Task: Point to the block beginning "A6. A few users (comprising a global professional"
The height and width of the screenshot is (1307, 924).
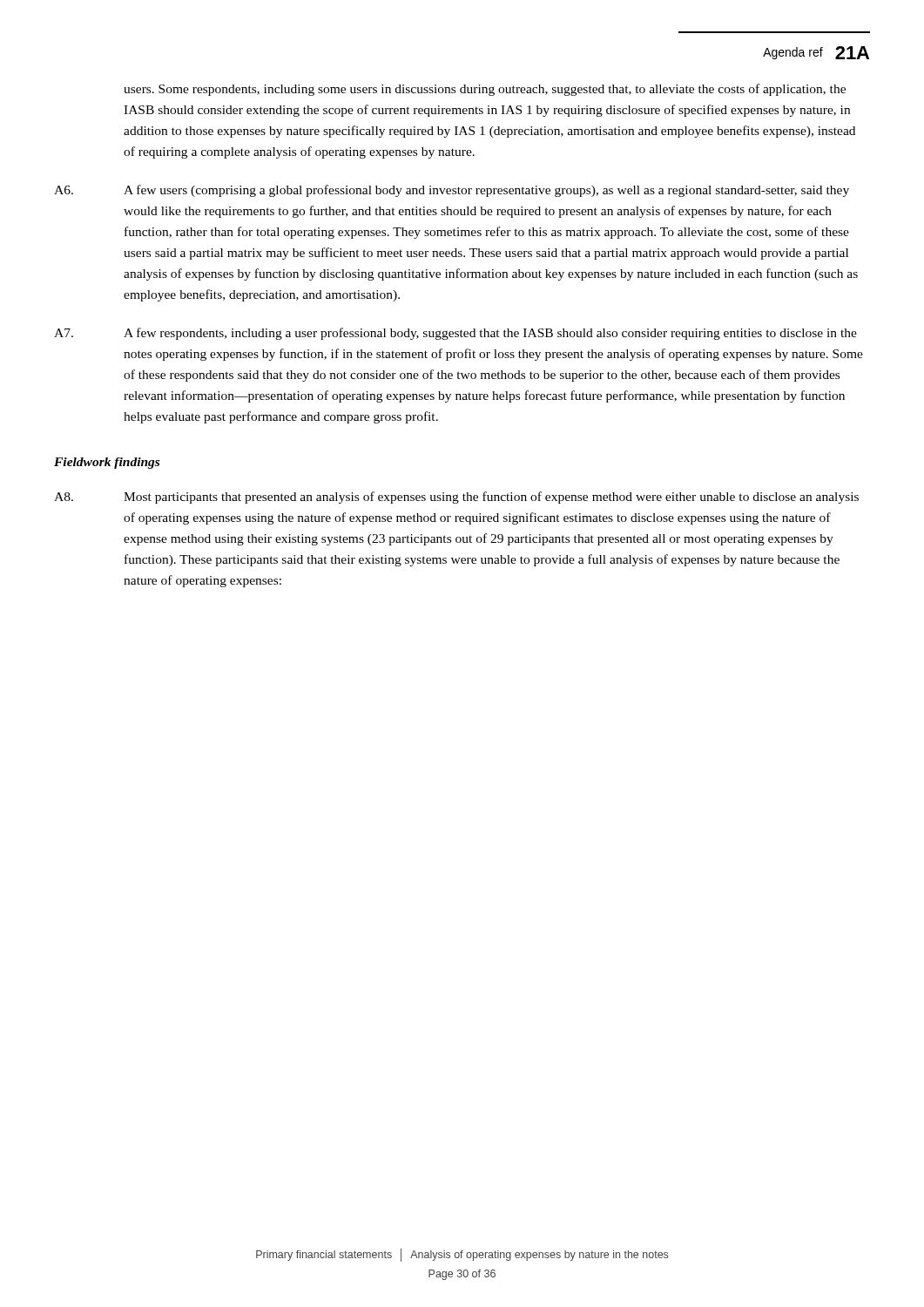Action: (x=462, y=242)
